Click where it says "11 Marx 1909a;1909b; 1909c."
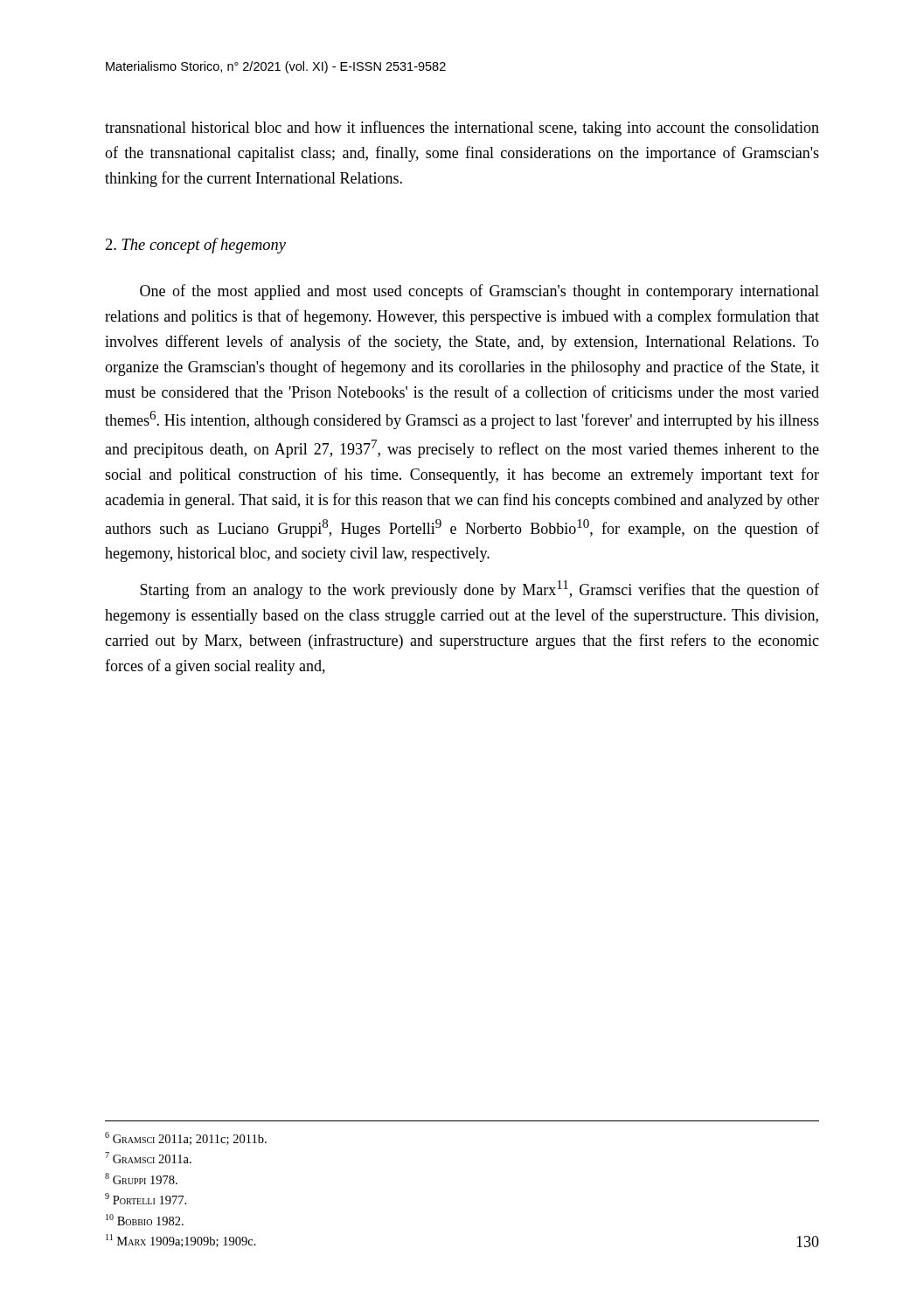The height and width of the screenshot is (1311, 924). tap(181, 1241)
